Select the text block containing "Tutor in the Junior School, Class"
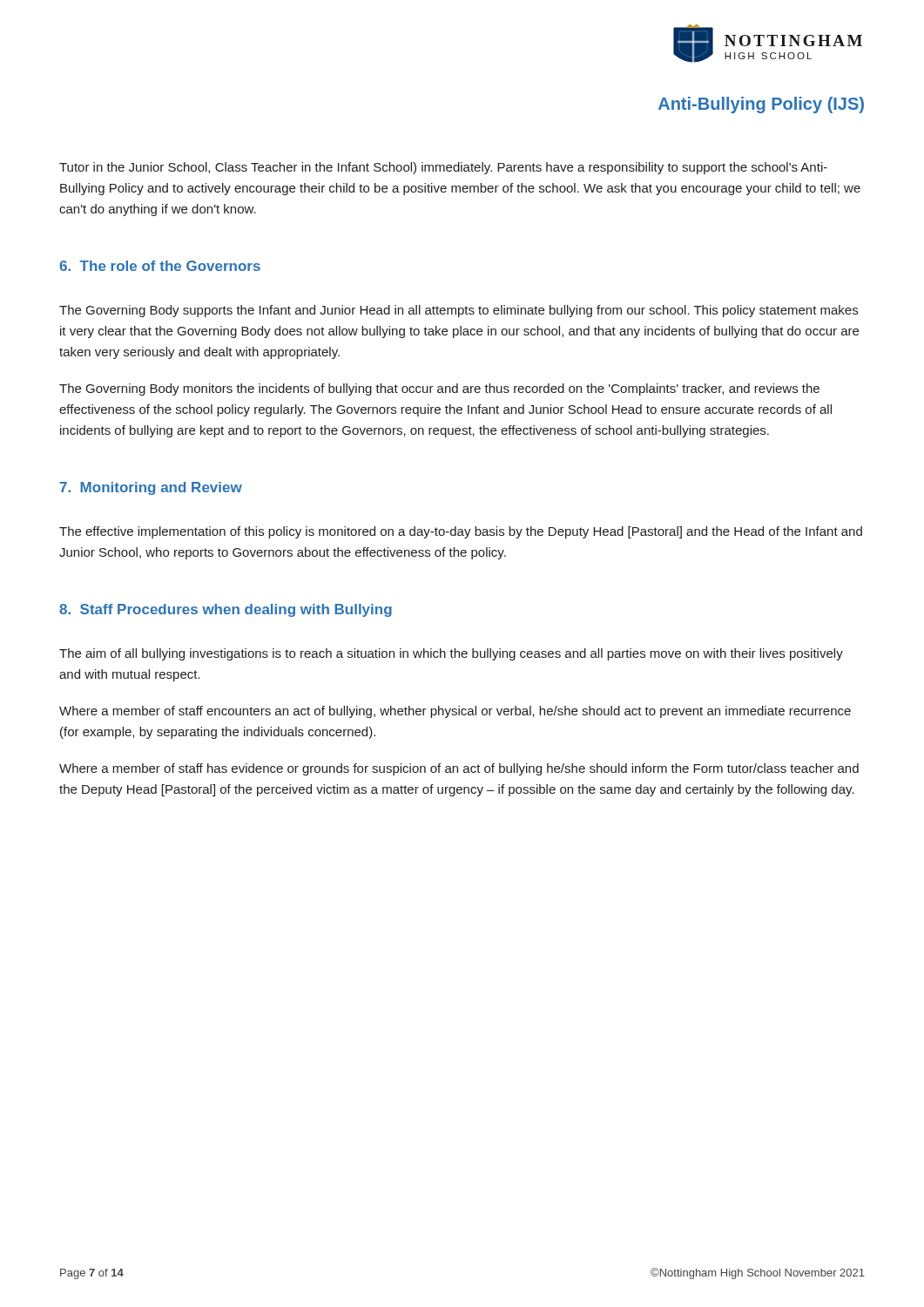The height and width of the screenshot is (1307, 924). pyautogui.click(x=460, y=188)
